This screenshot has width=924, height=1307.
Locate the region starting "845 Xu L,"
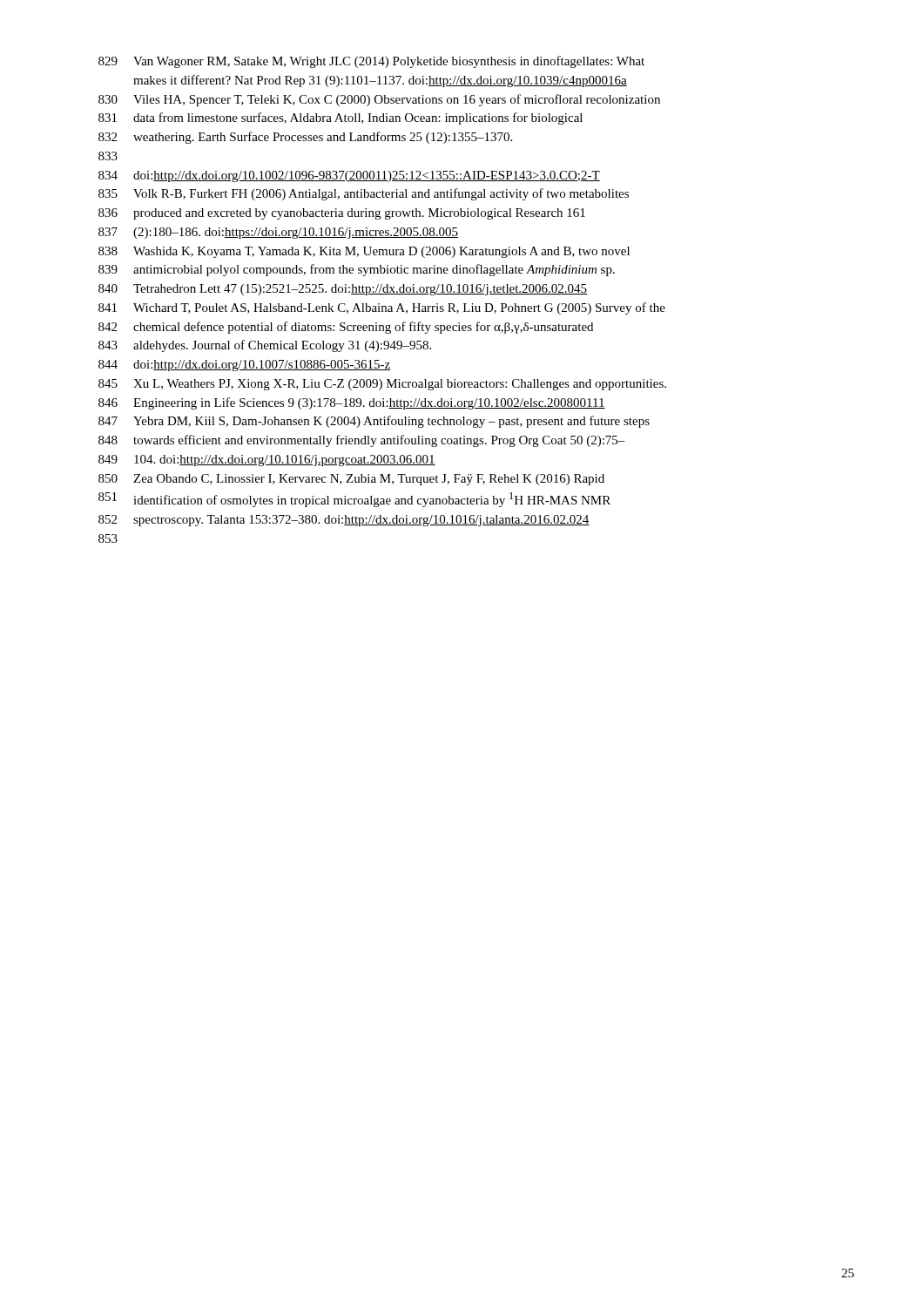[x=462, y=384]
